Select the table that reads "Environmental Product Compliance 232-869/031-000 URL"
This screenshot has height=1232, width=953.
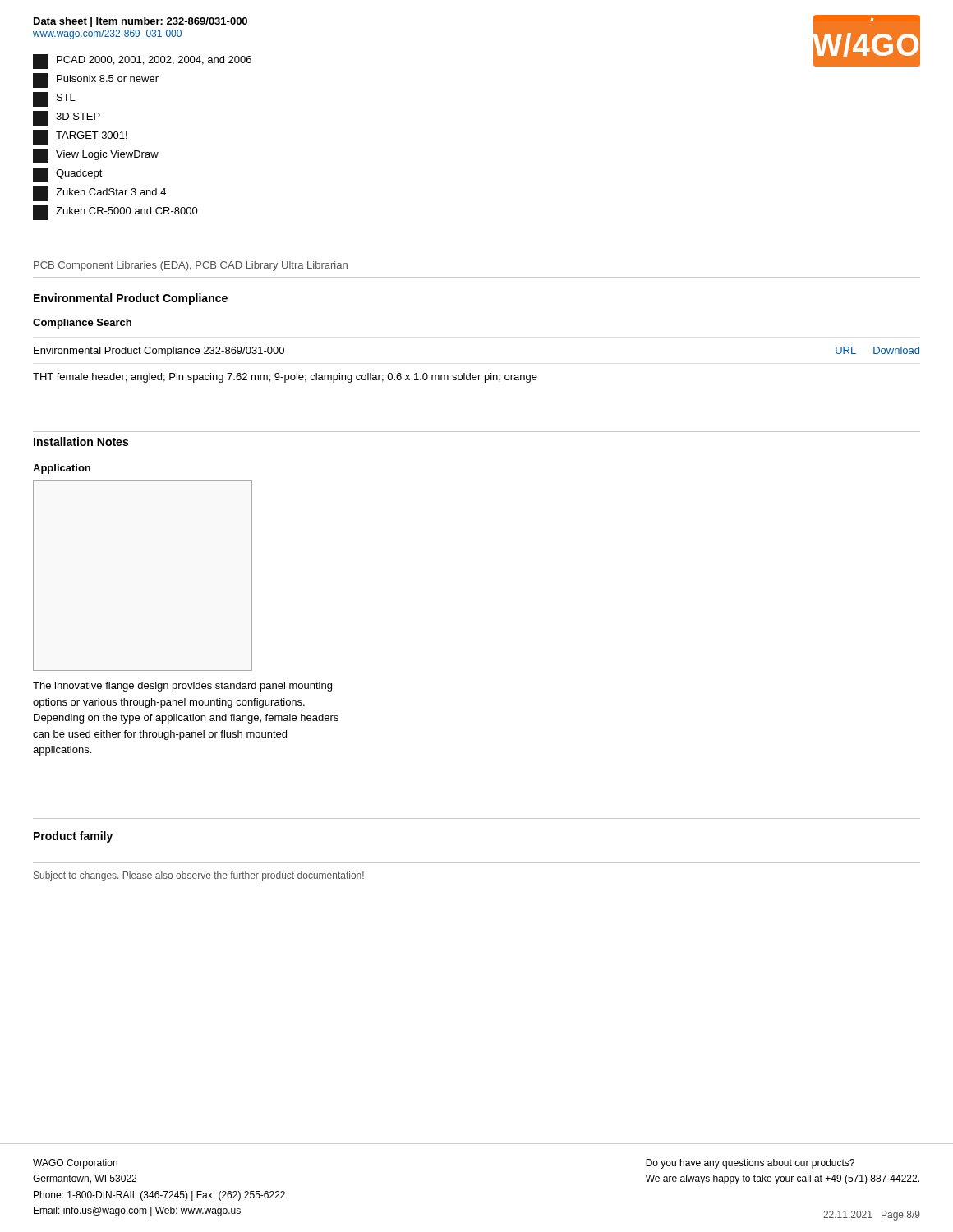[x=476, y=363]
